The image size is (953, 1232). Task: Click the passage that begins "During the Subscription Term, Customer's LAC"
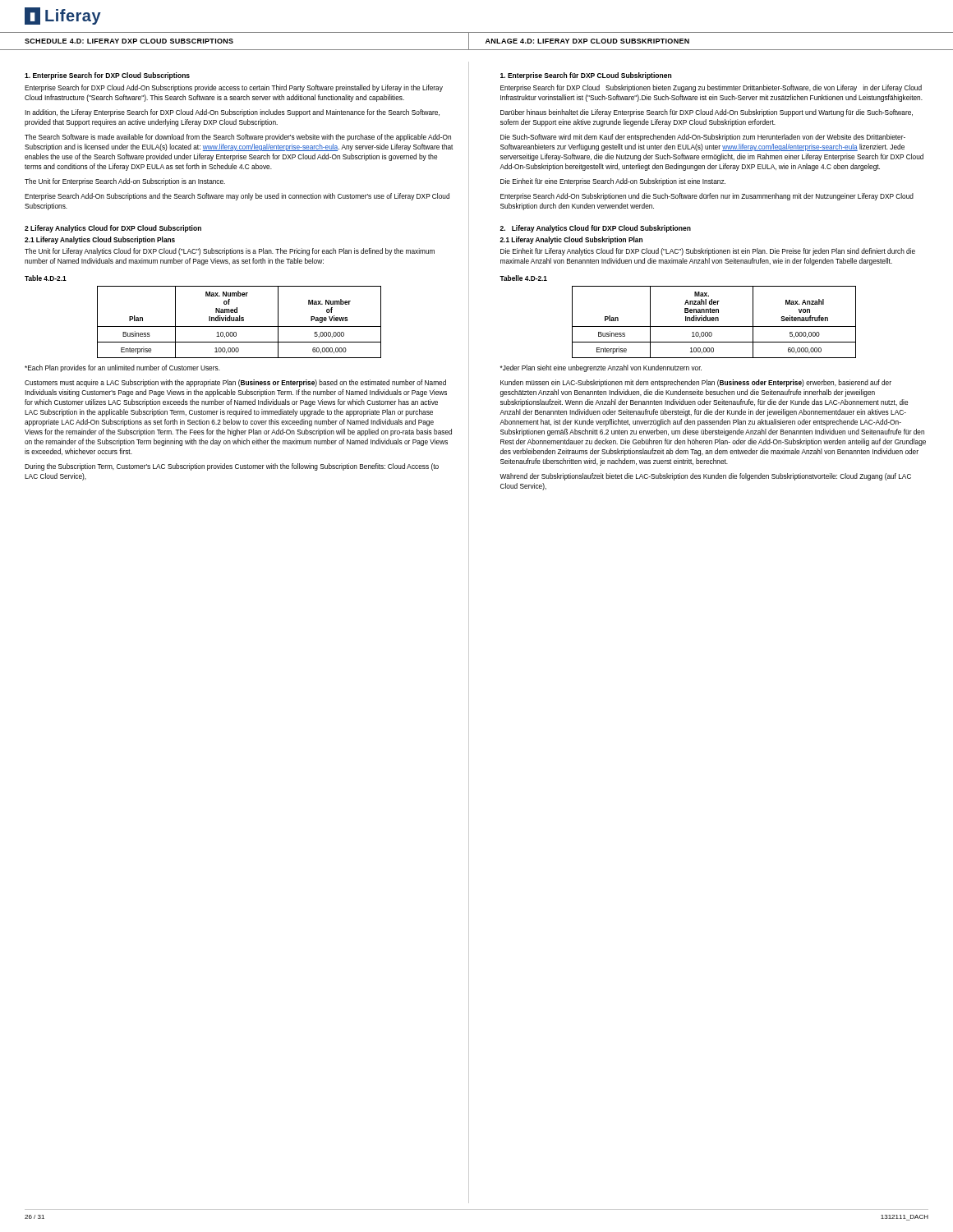(239, 472)
